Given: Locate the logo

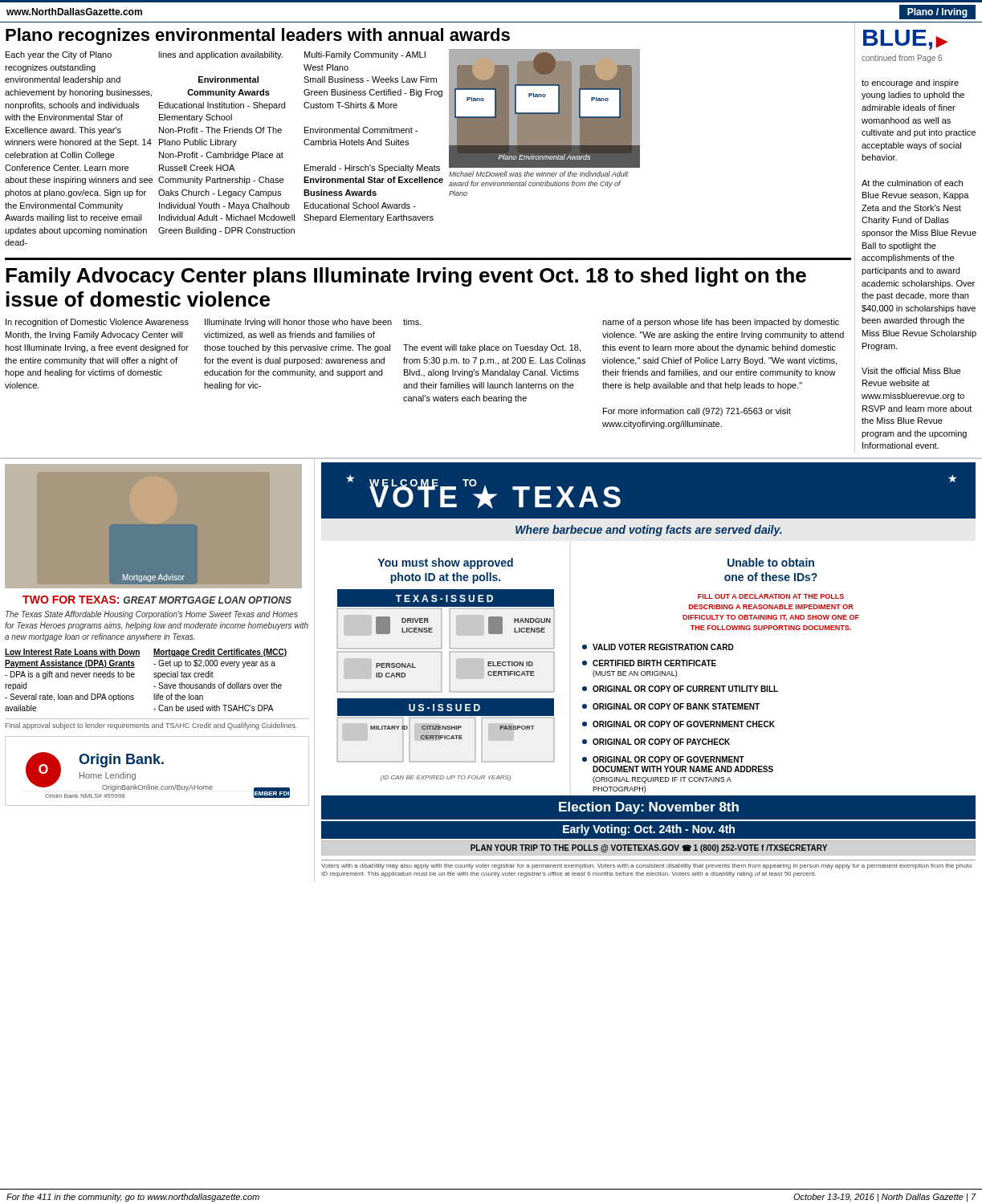Looking at the screenshot, I should (x=157, y=771).
